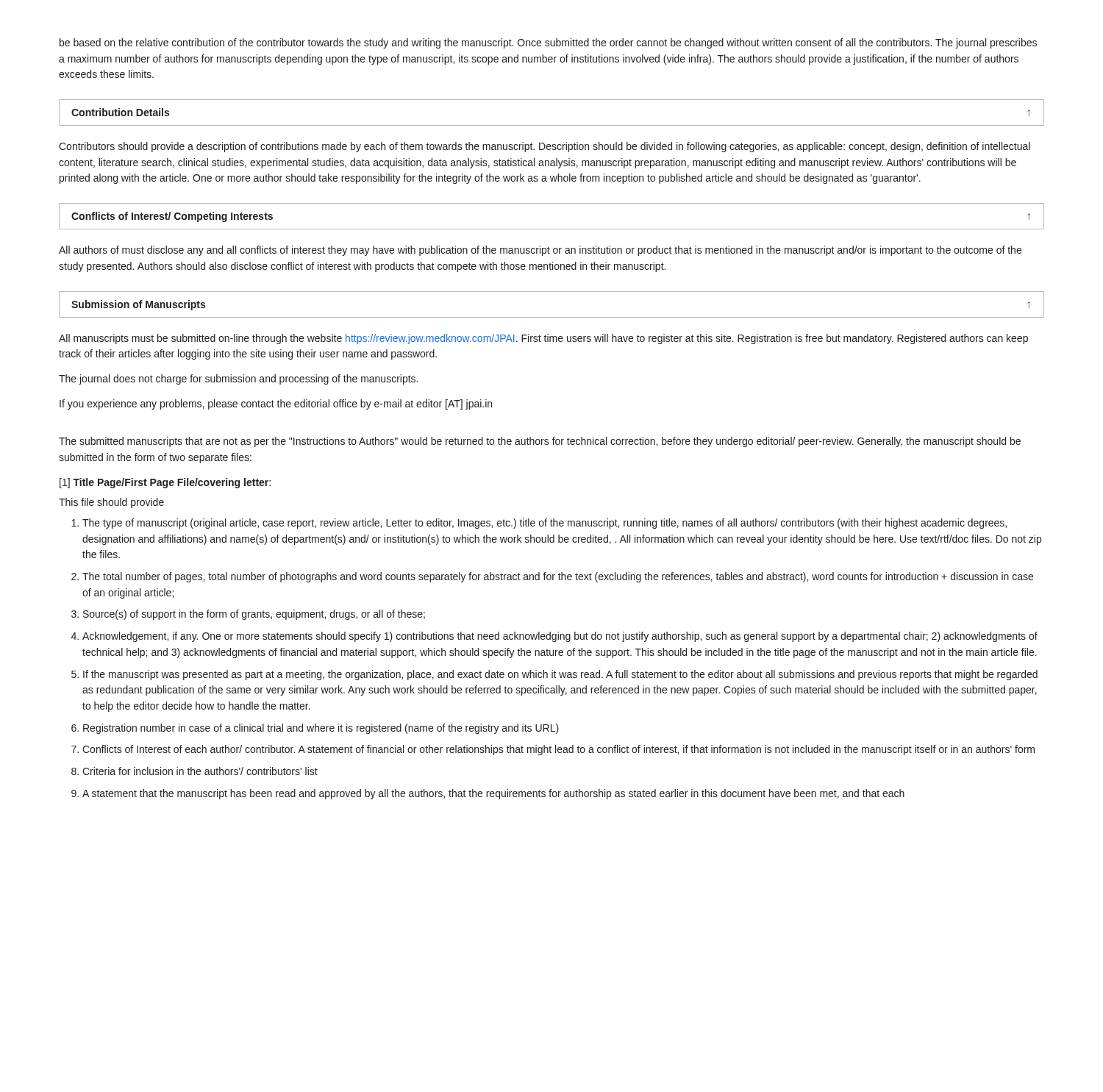This screenshot has width=1103, height=1092.
Task: Click the passage that begins "Acknowledgement, if any. One or more statements should"
Action: point(560,644)
